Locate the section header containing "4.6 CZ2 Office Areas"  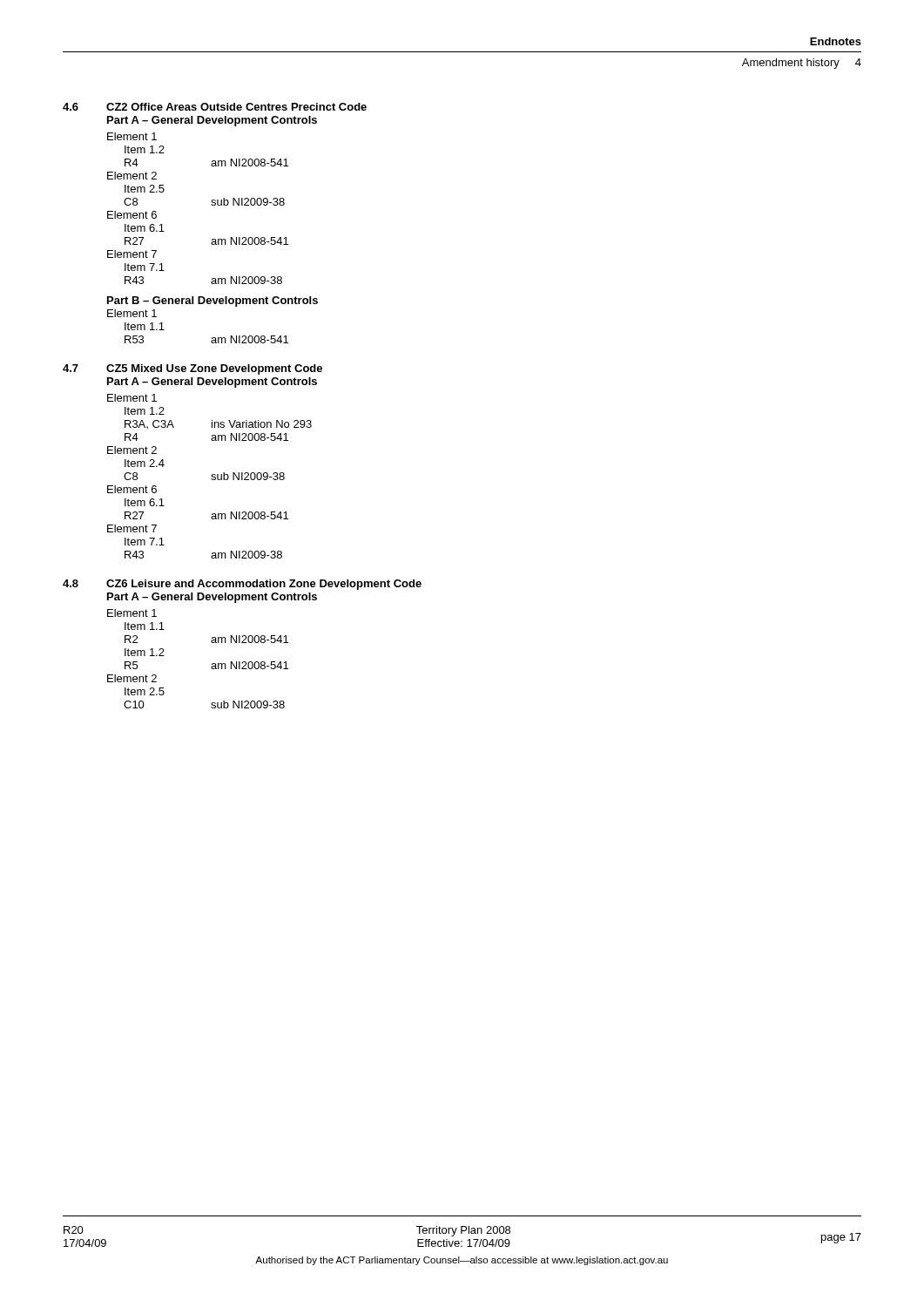pyautogui.click(x=215, y=113)
